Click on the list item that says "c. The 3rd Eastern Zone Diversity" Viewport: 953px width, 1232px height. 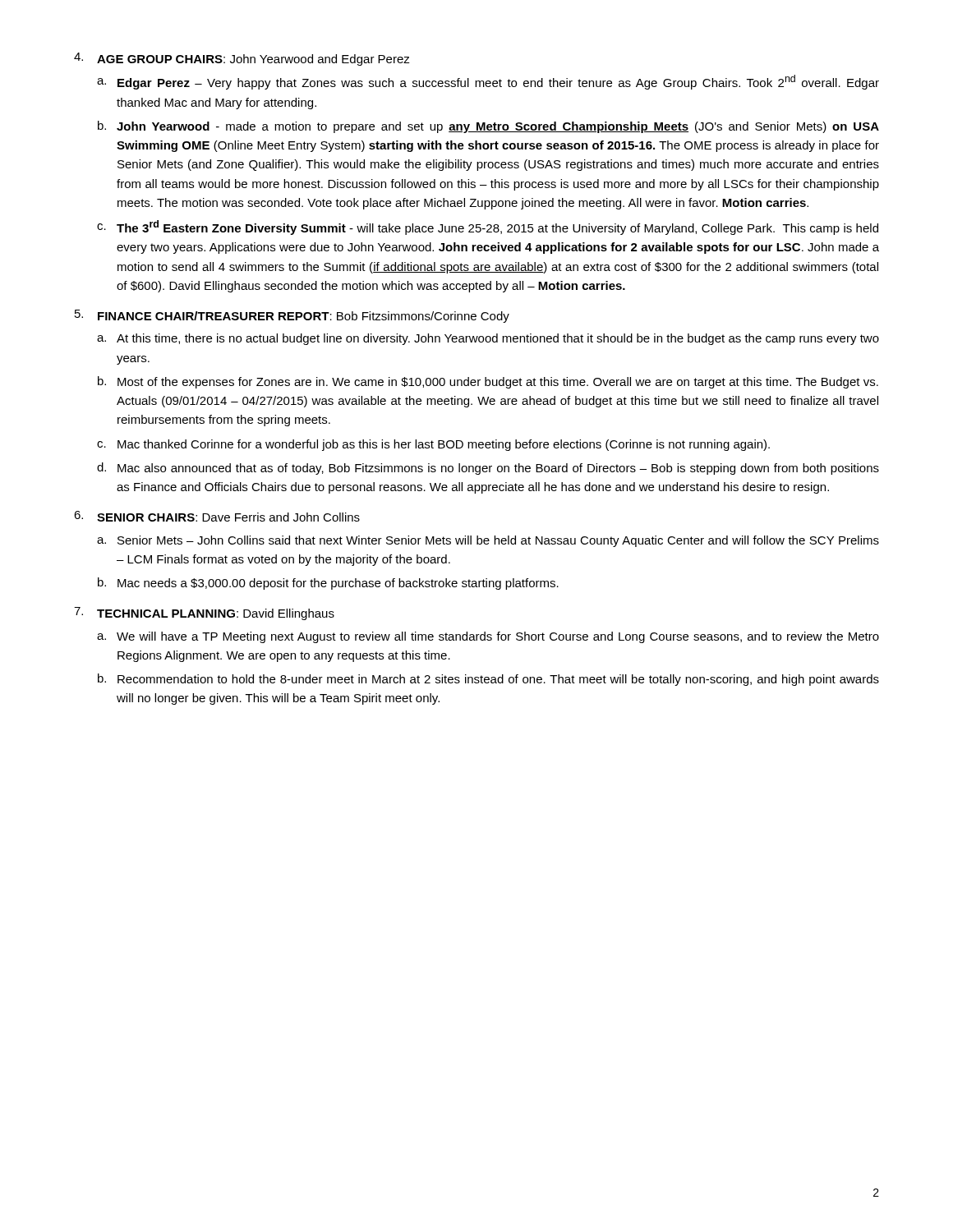point(488,256)
